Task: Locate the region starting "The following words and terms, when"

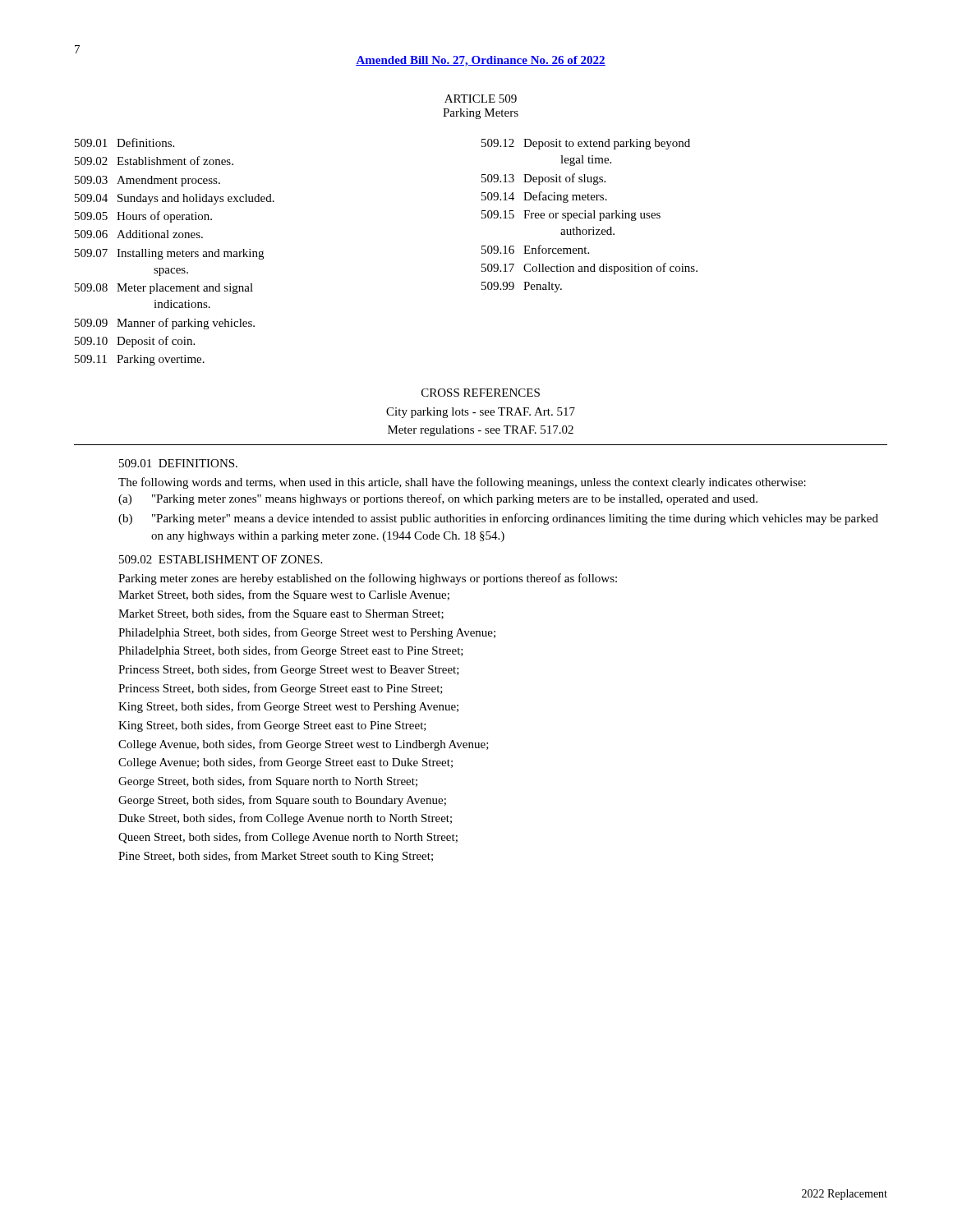Action: [x=462, y=482]
